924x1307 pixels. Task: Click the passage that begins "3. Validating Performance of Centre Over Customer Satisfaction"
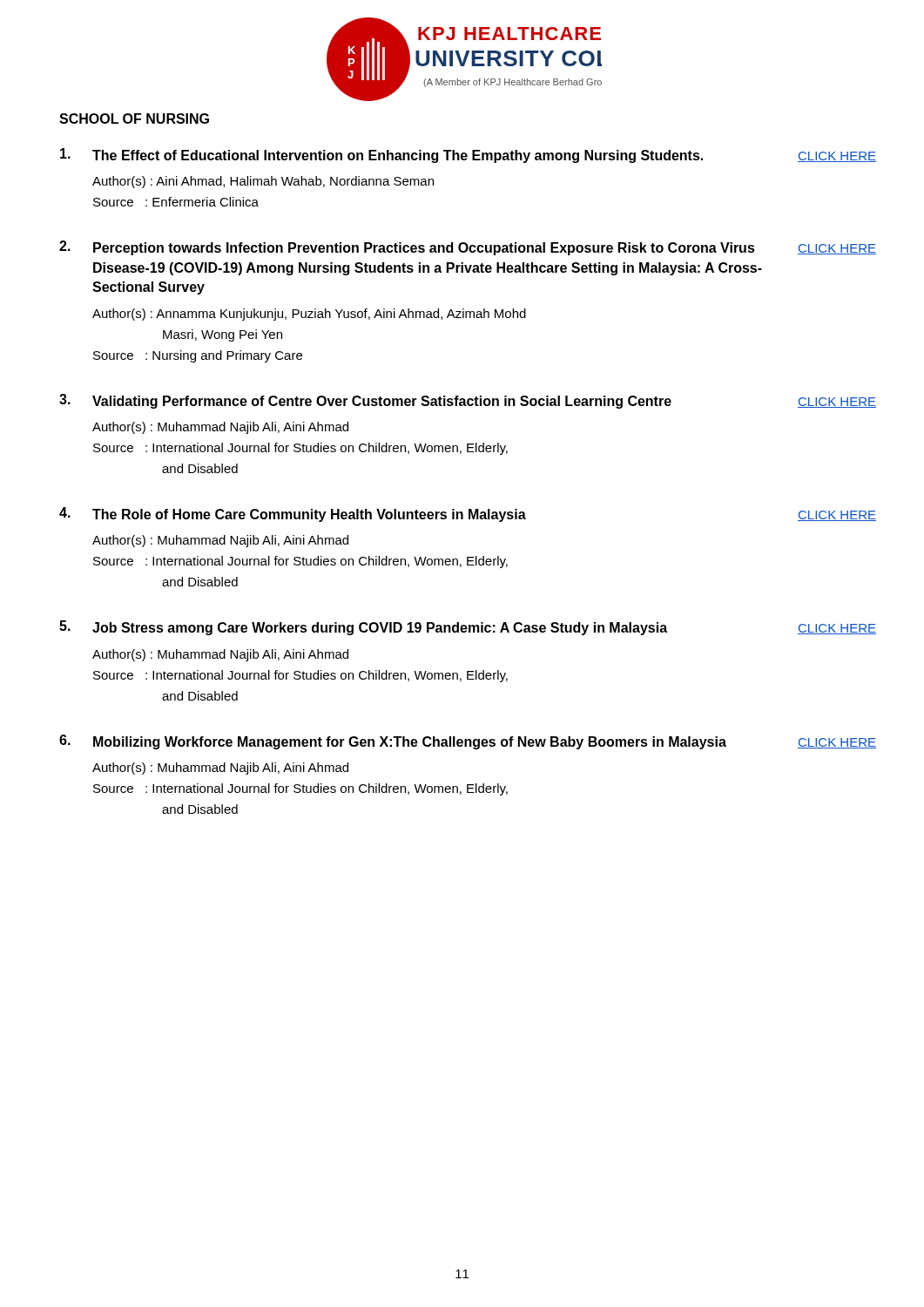coord(468,435)
